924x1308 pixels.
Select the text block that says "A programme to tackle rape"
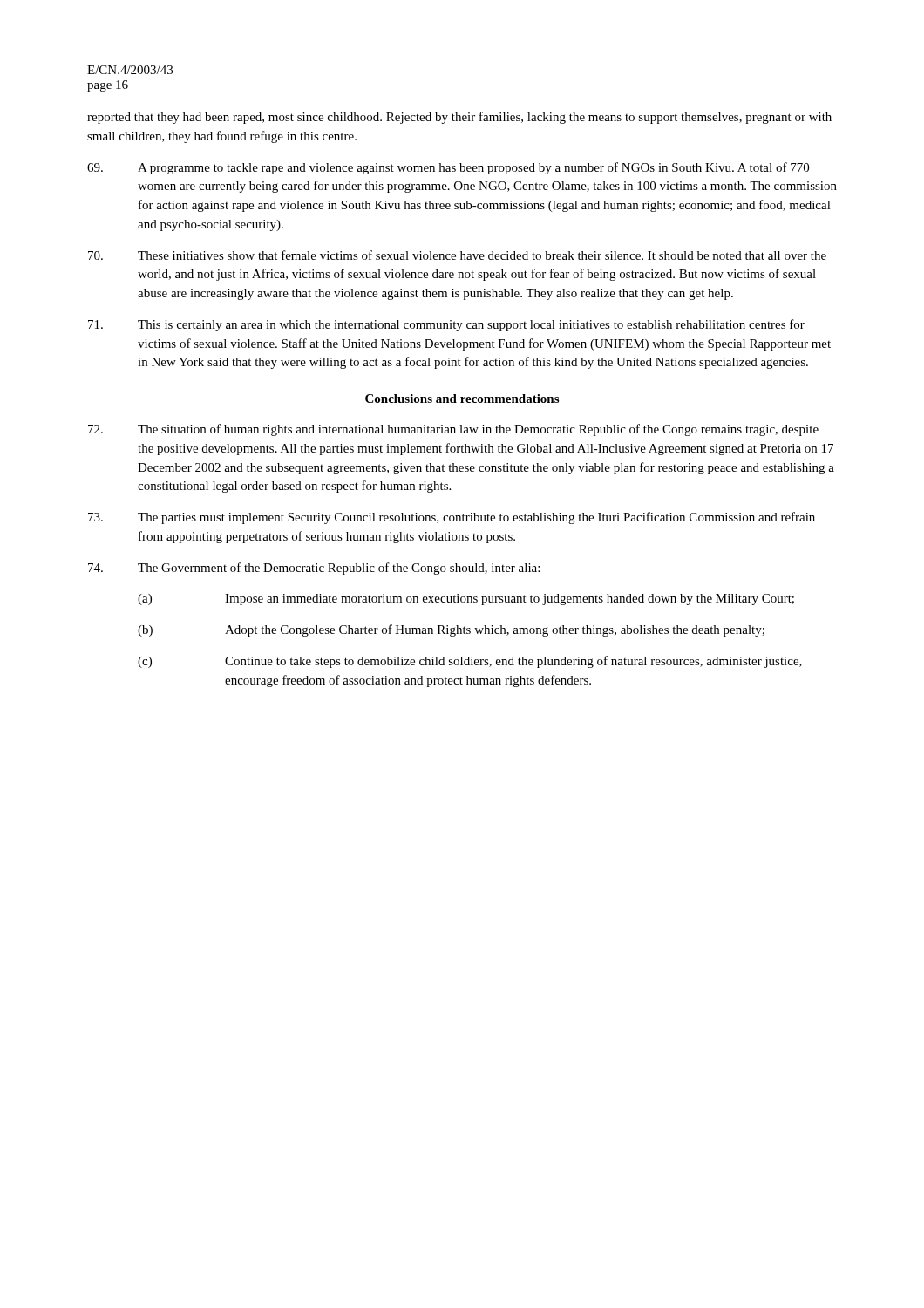pyautogui.click(x=462, y=196)
